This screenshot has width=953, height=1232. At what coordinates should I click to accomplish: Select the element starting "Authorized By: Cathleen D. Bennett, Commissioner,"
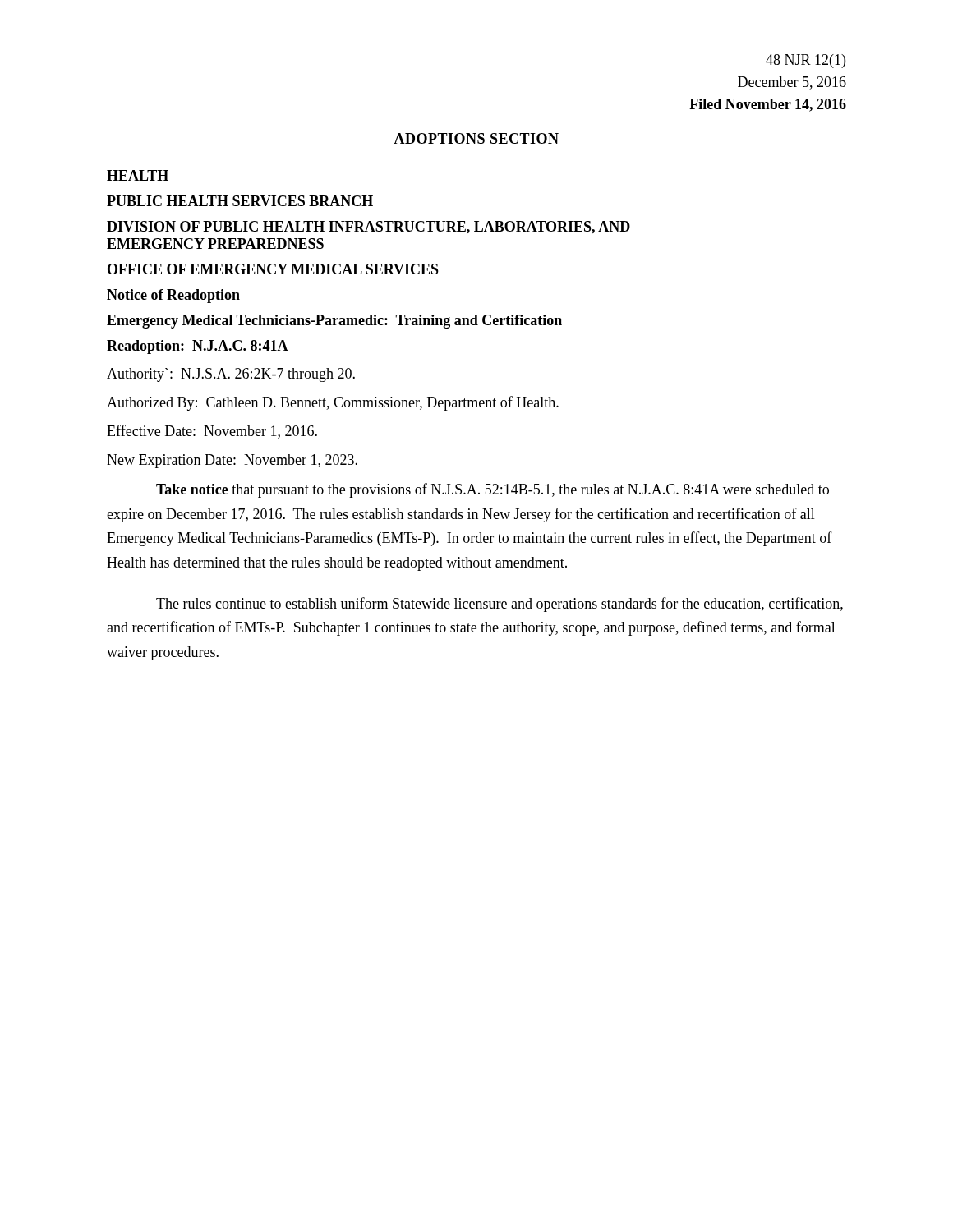[x=333, y=402]
